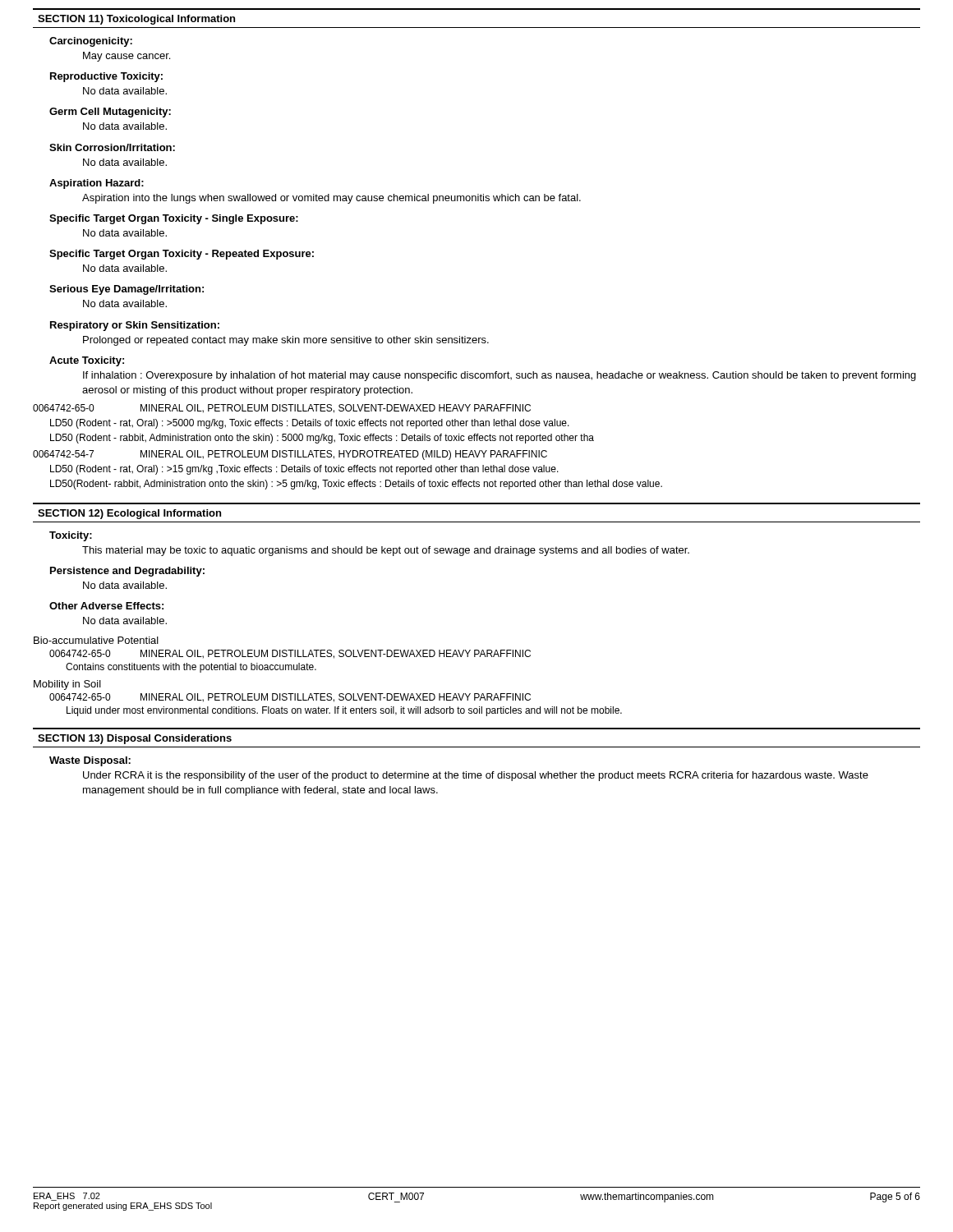The height and width of the screenshot is (1232, 953).
Task: Navigate to the block starting "Mobility in Soil"
Action: tap(67, 684)
